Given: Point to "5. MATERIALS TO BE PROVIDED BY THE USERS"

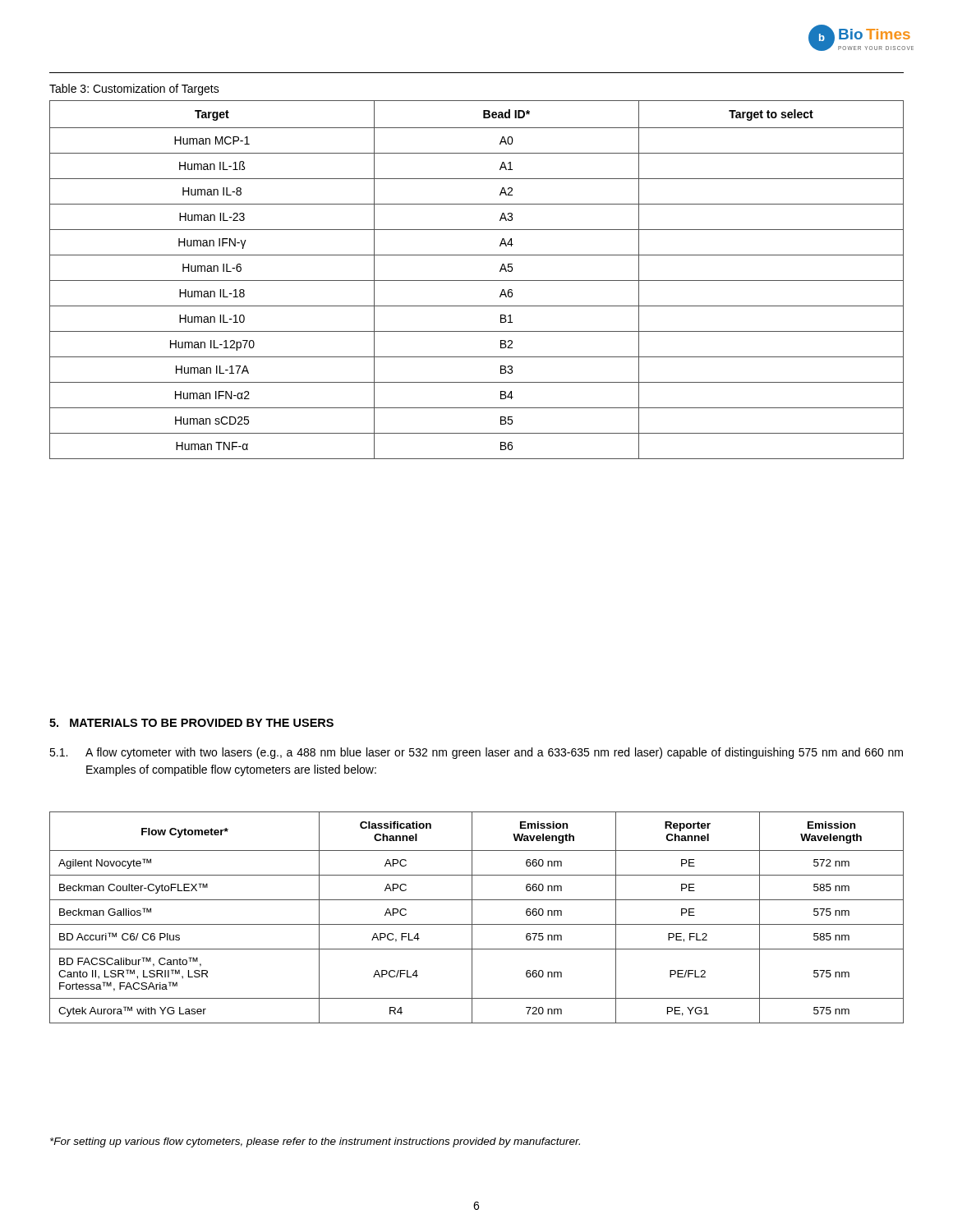Looking at the screenshot, I should pyautogui.click(x=192, y=723).
